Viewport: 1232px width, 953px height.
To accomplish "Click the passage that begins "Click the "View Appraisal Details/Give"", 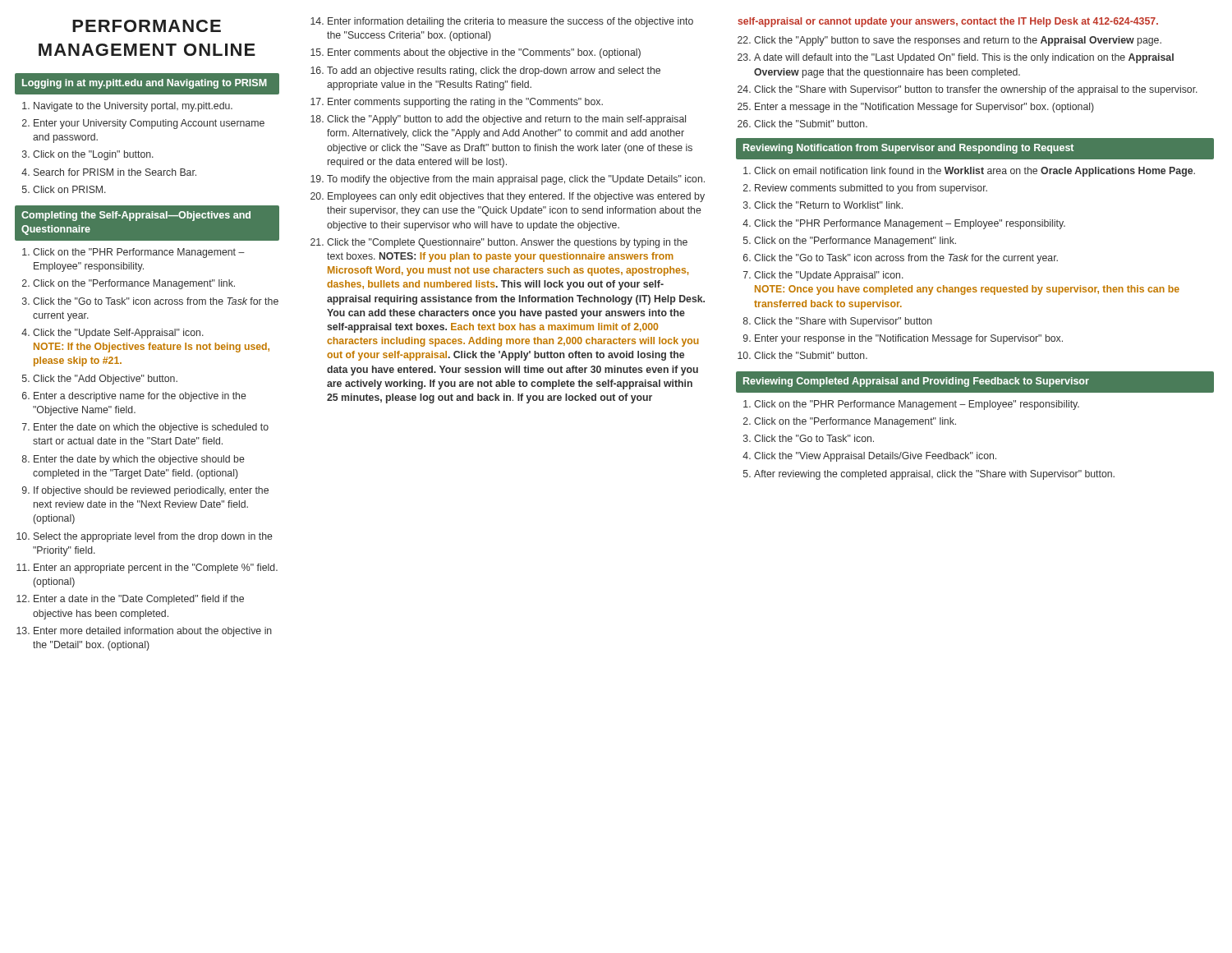I will [x=876, y=456].
